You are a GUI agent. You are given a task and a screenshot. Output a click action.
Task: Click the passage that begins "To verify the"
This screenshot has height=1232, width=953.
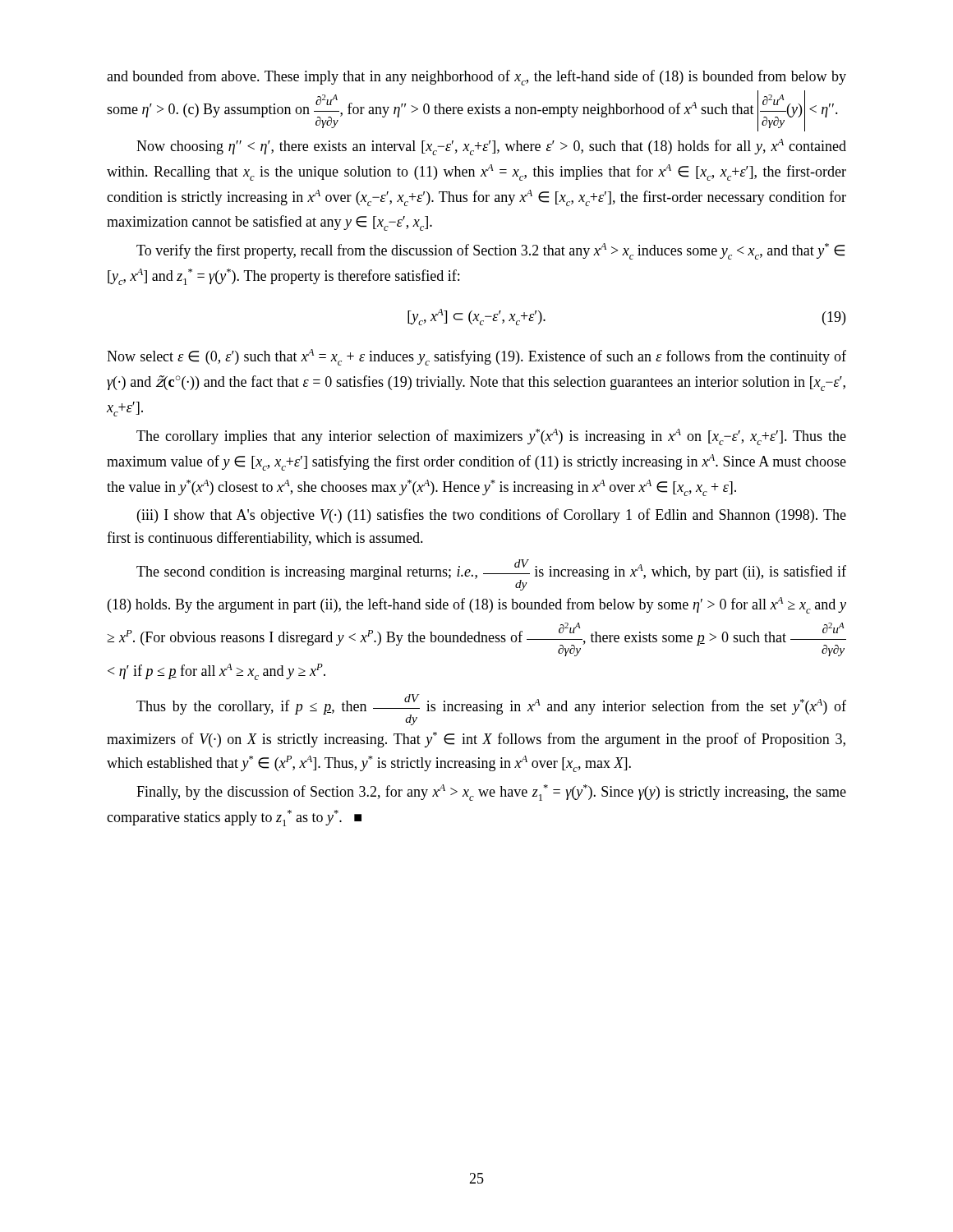pyautogui.click(x=476, y=265)
